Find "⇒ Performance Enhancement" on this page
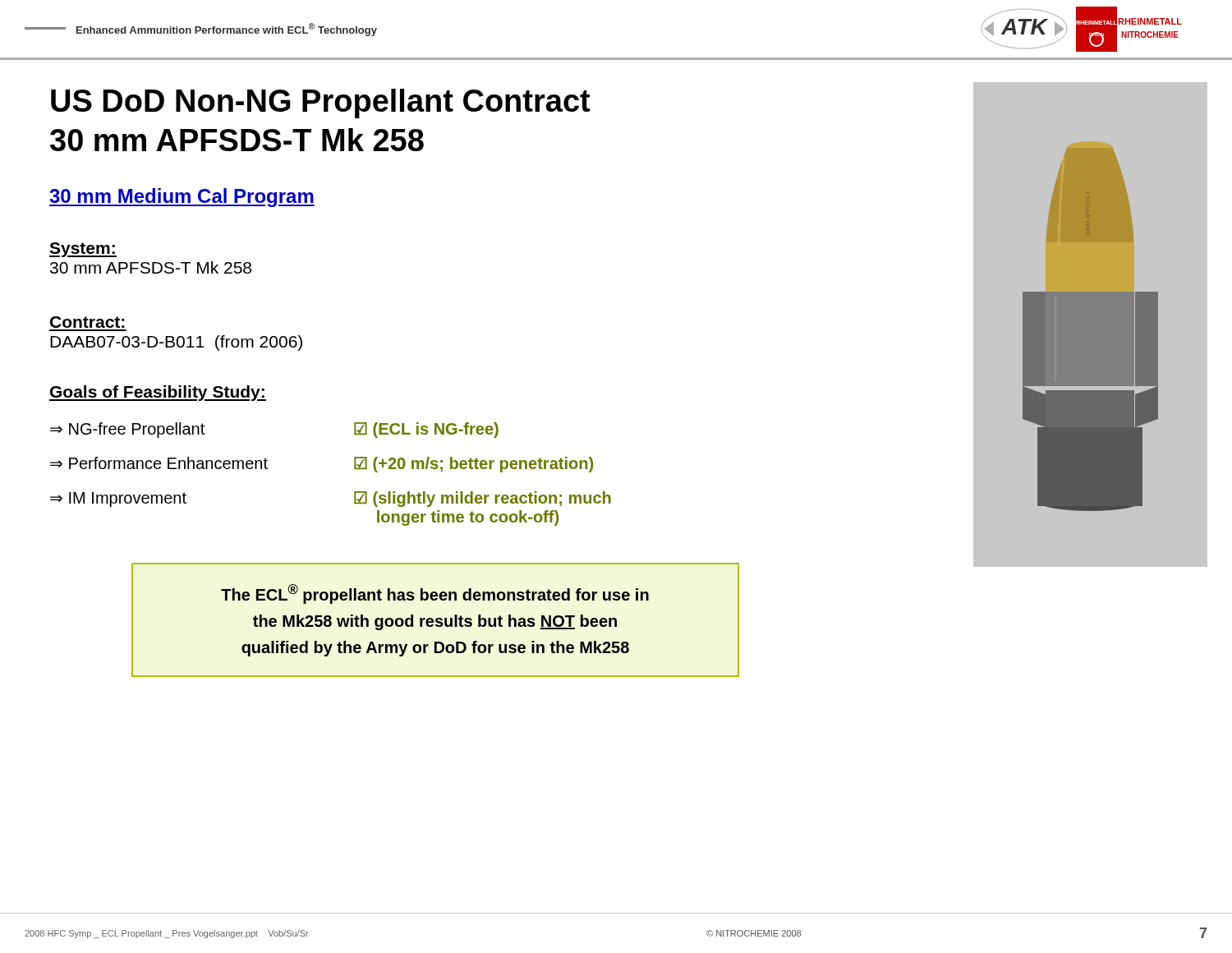The image size is (1232, 953). click(x=159, y=463)
